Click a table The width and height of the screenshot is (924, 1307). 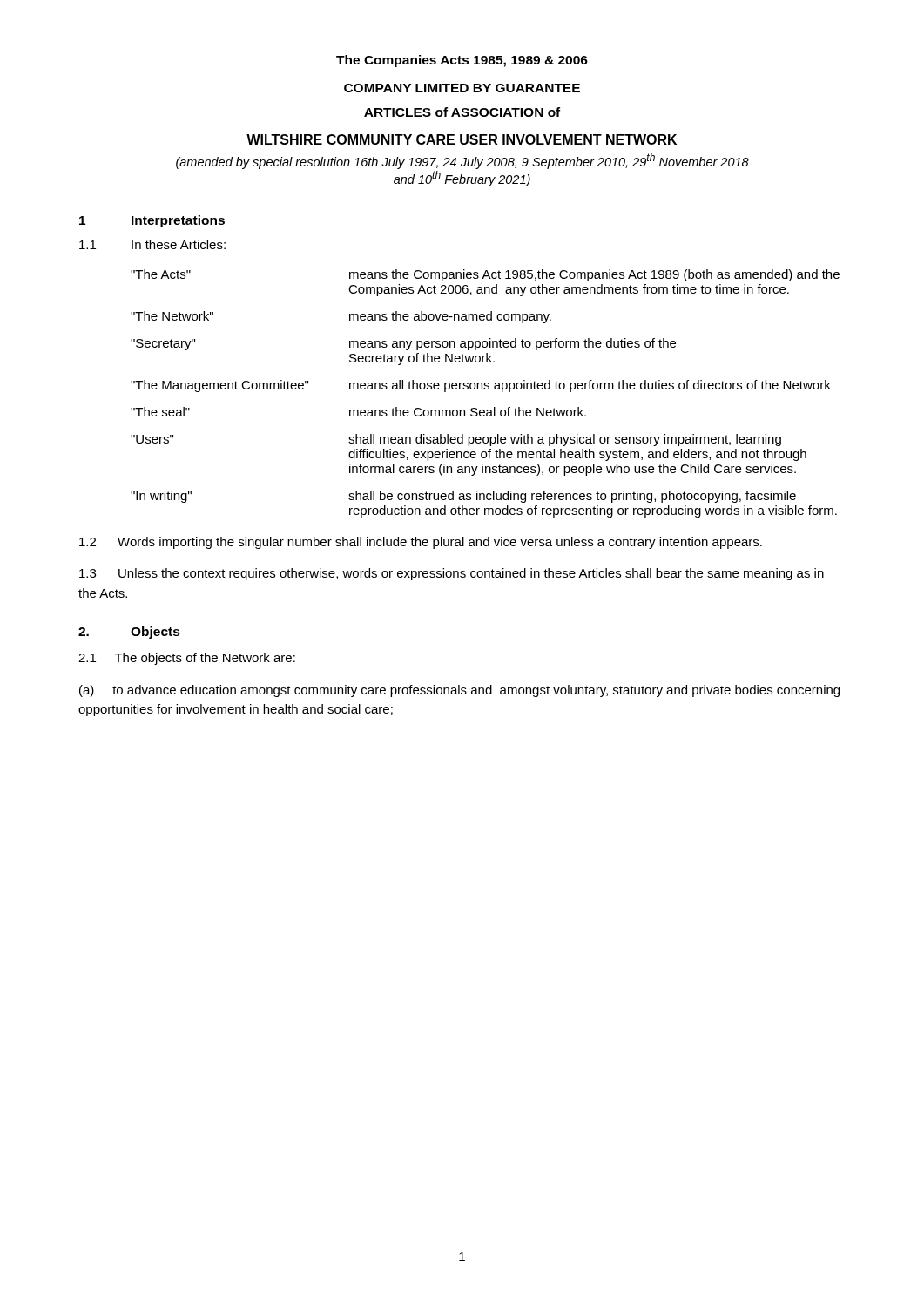click(488, 392)
